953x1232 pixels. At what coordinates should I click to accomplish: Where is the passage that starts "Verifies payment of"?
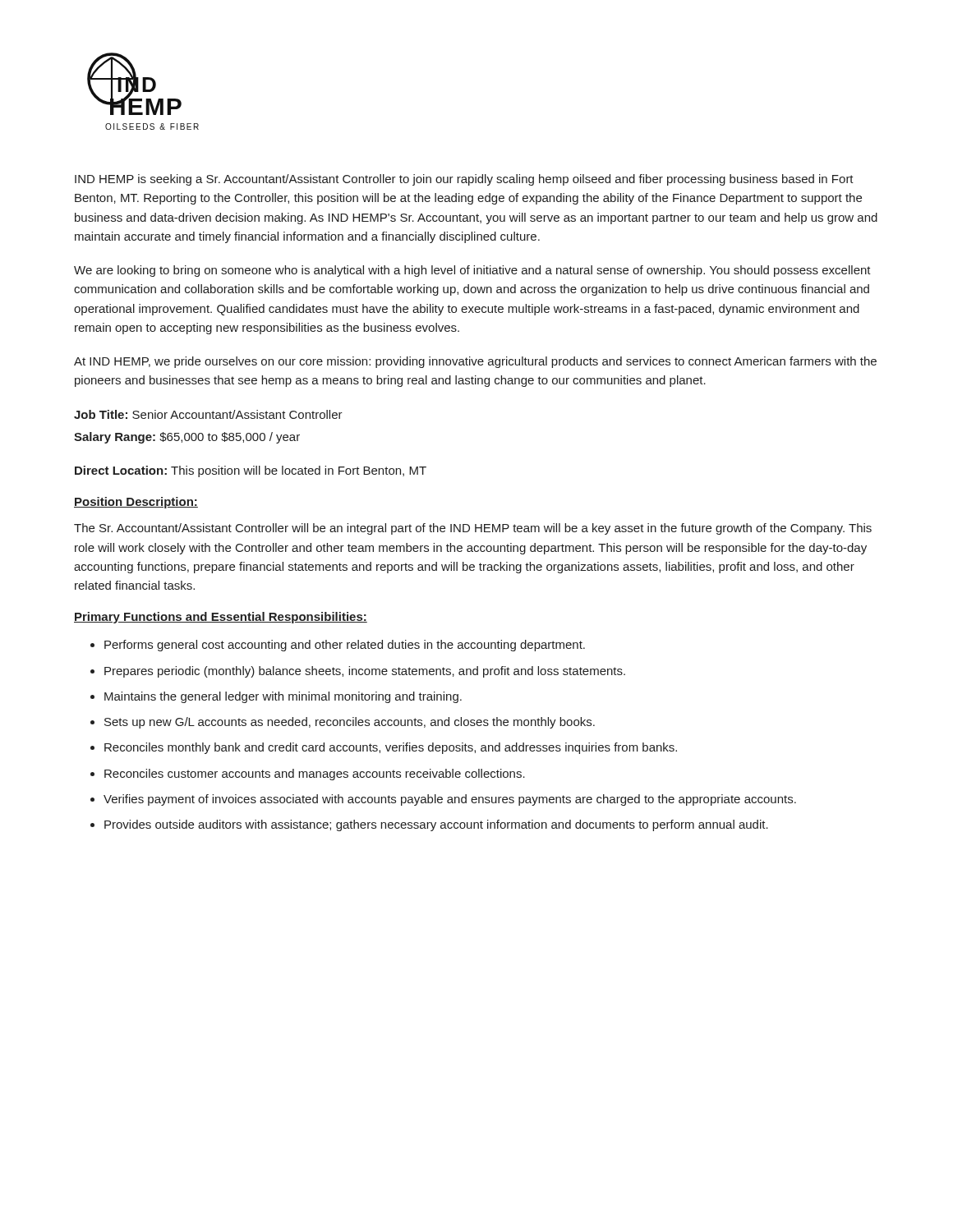(450, 799)
